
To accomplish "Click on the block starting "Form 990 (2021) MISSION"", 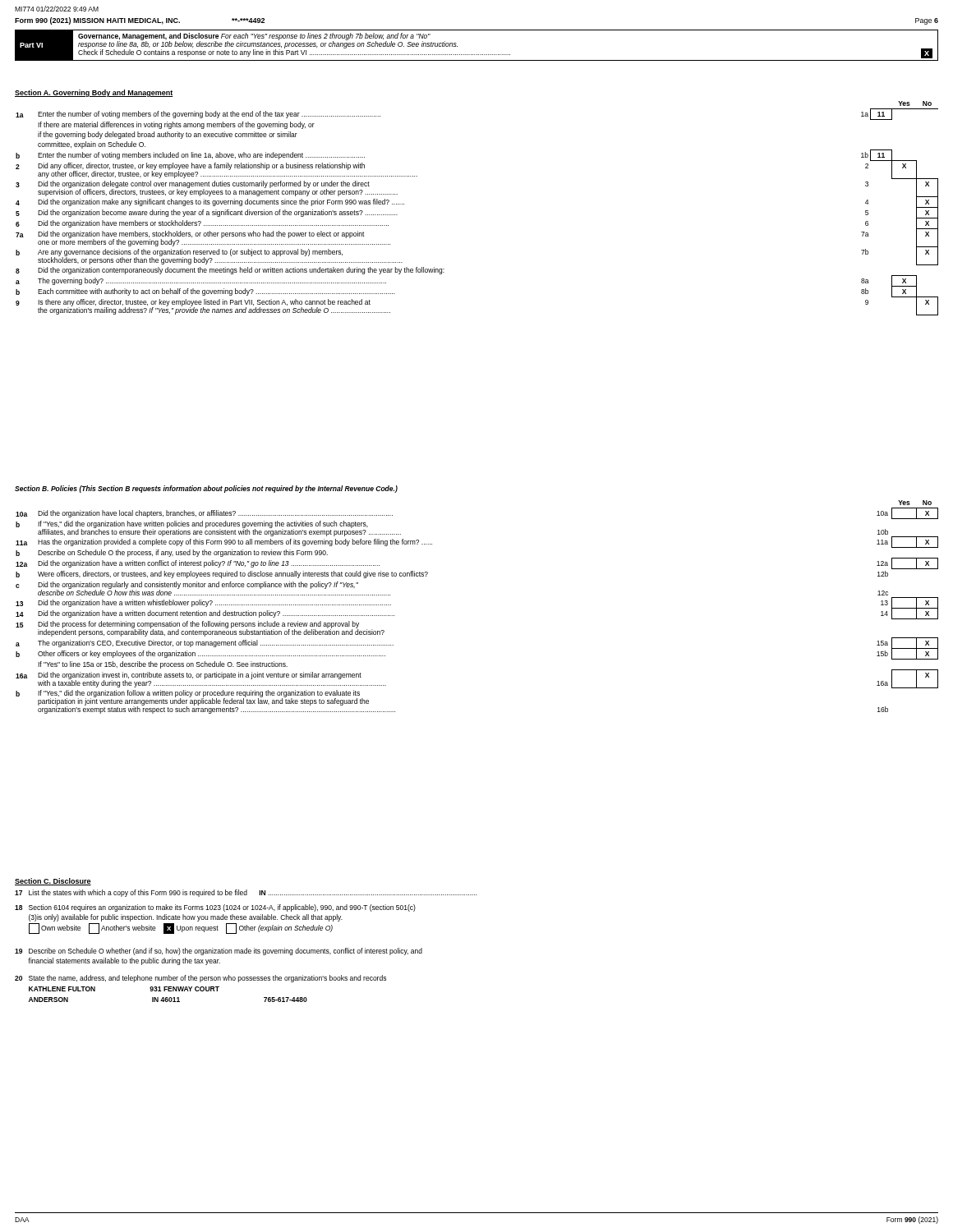I will click(476, 21).
